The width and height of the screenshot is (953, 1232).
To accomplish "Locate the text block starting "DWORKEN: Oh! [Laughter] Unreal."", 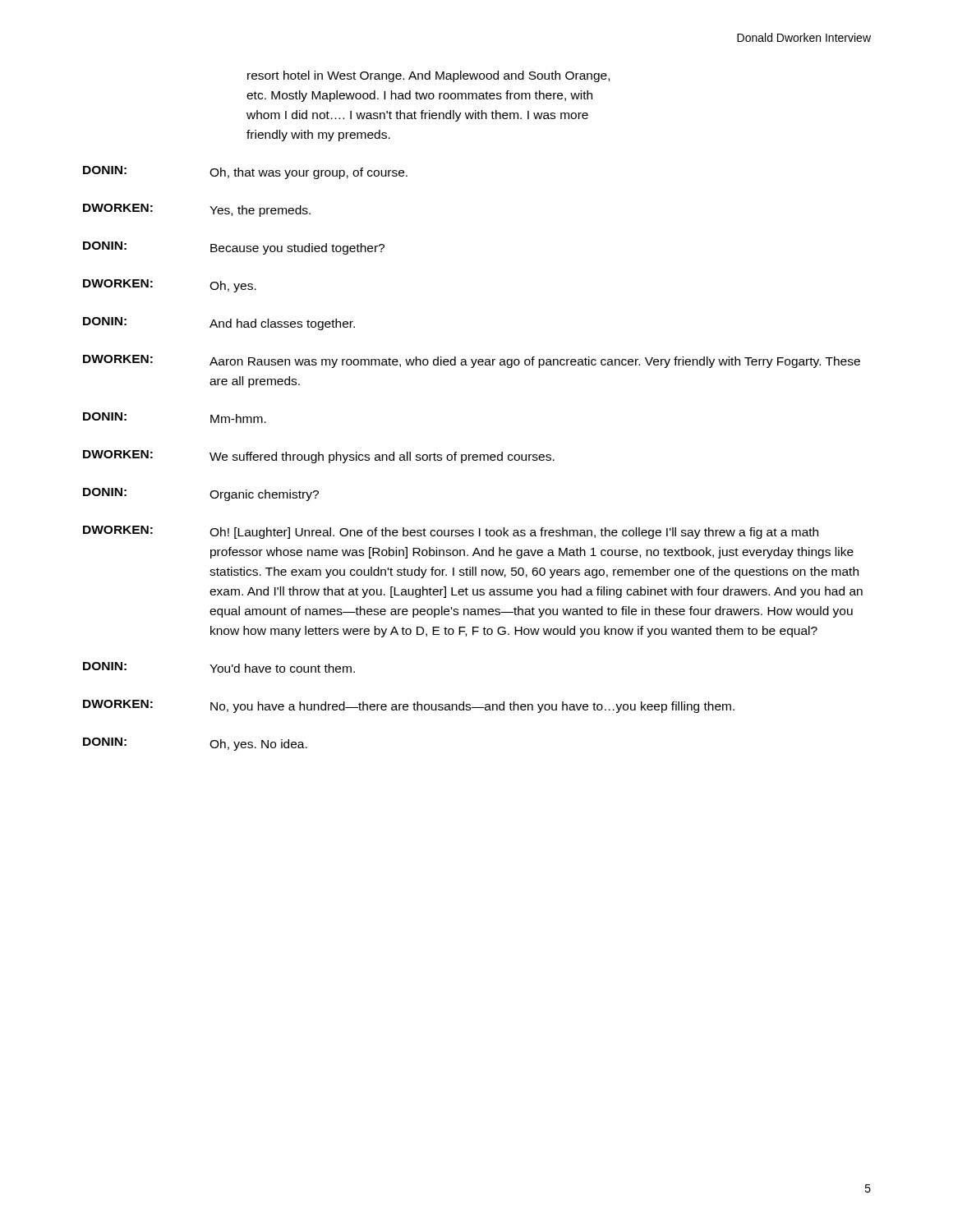I will [x=476, y=582].
